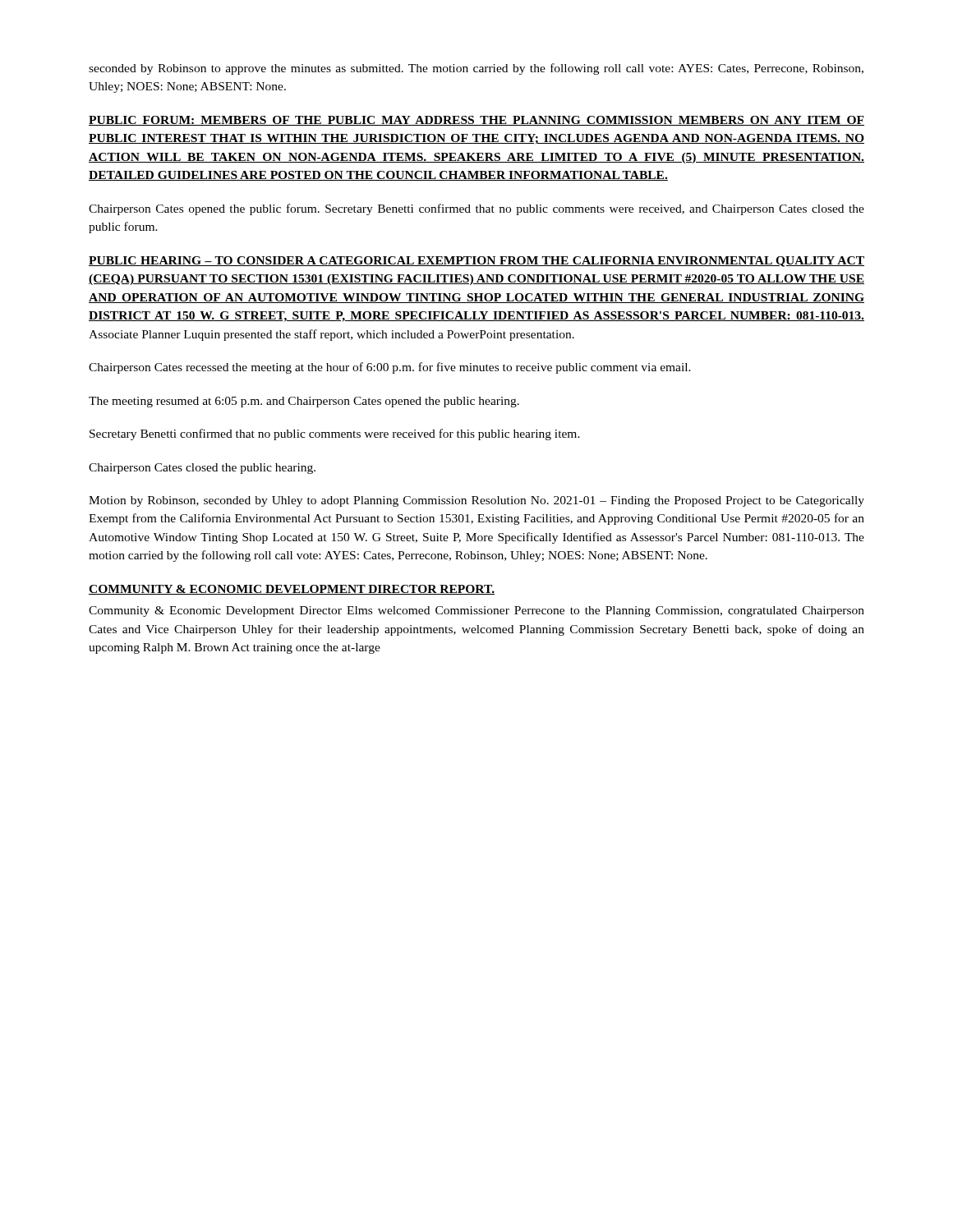The height and width of the screenshot is (1232, 953).
Task: Click on the text block containing "The meeting resumed"
Action: tap(476, 401)
